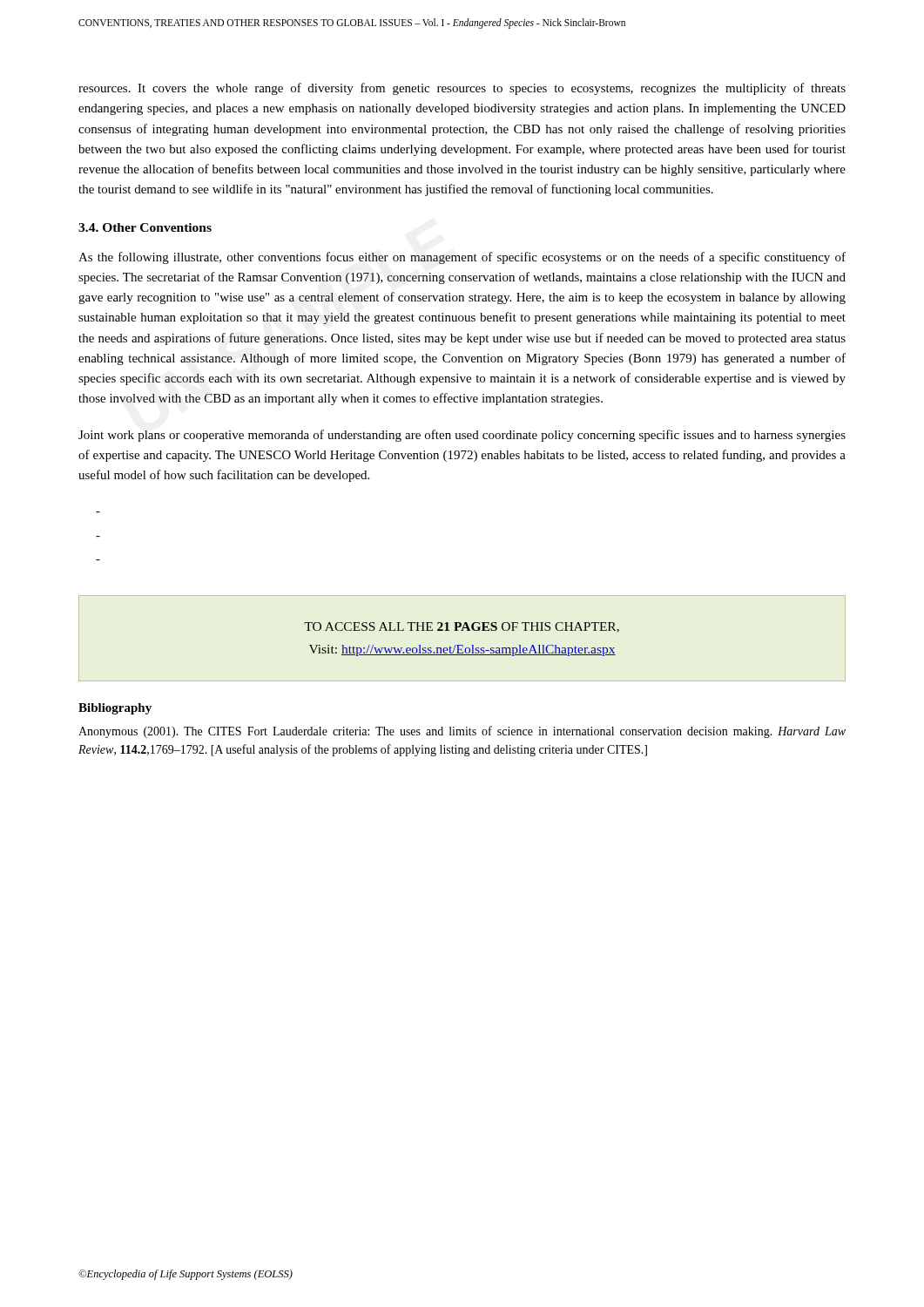Point to the block beginning "Anonymous (2001). The CITES Fort Lauderdale criteria:"
This screenshot has height=1307, width=924.
point(462,740)
